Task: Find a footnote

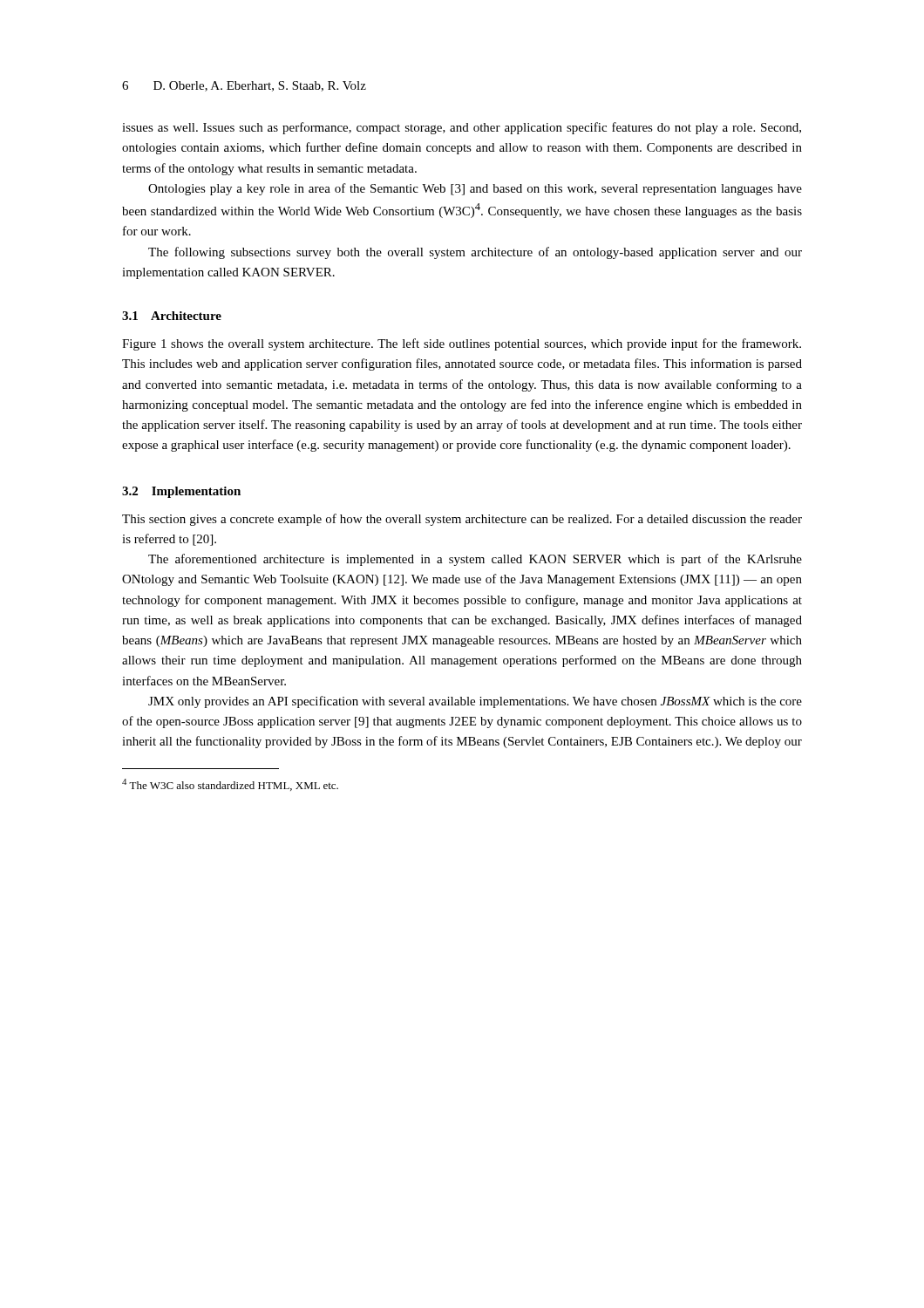Action: coord(231,784)
